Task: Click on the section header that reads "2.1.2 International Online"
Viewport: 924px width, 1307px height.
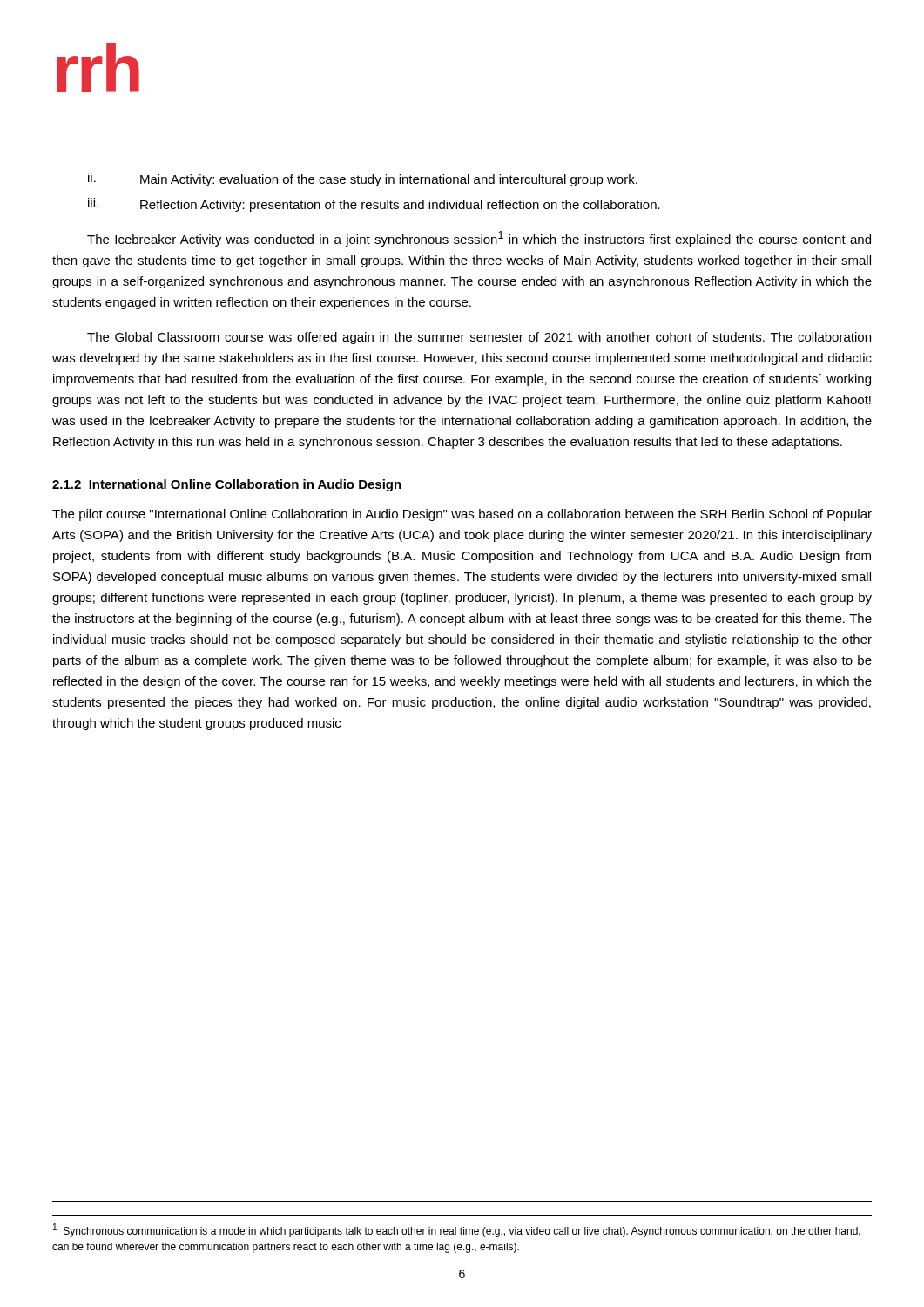Action: [x=227, y=484]
